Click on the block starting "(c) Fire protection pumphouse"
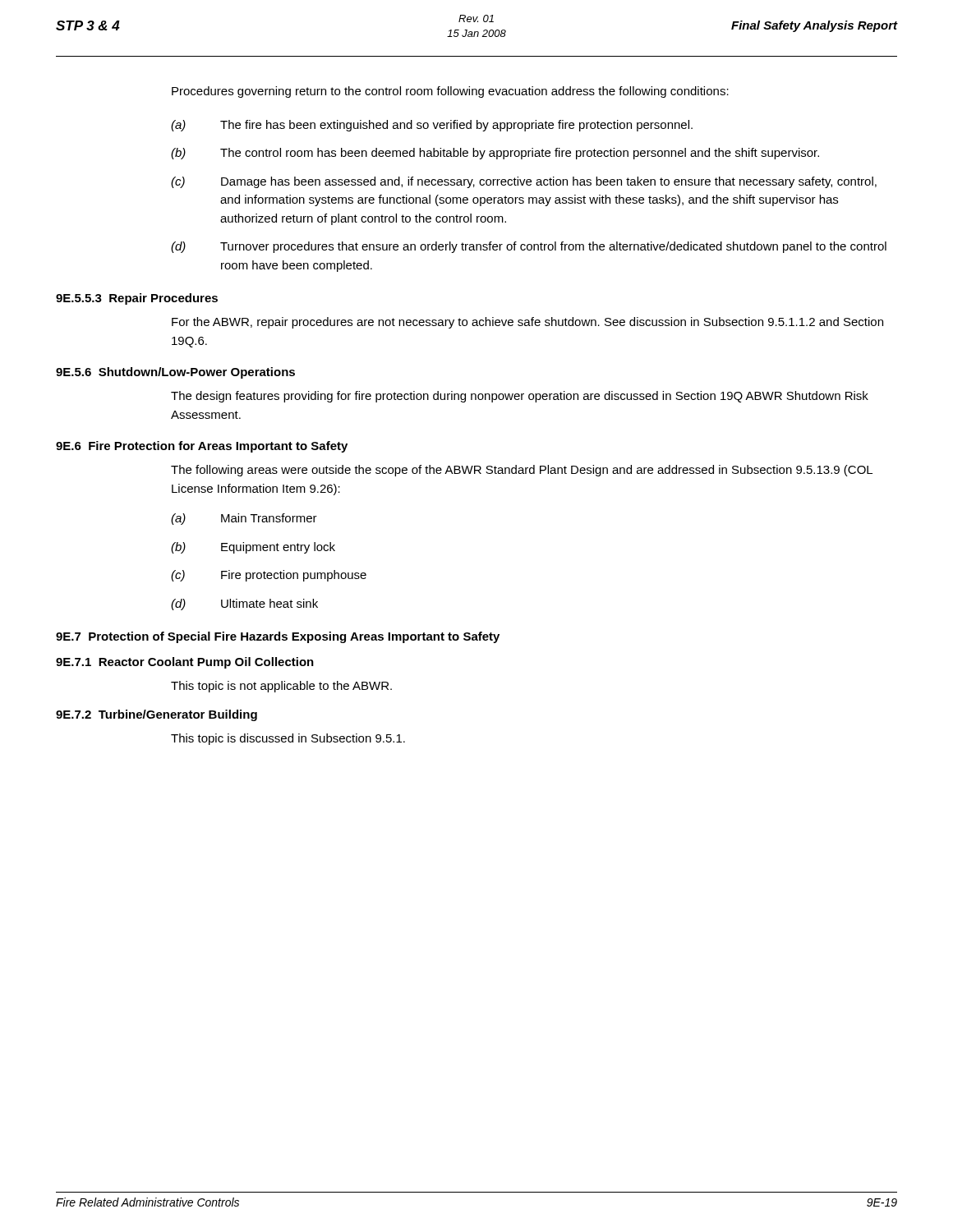Image resolution: width=953 pixels, height=1232 pixels. tap(269, 576)
